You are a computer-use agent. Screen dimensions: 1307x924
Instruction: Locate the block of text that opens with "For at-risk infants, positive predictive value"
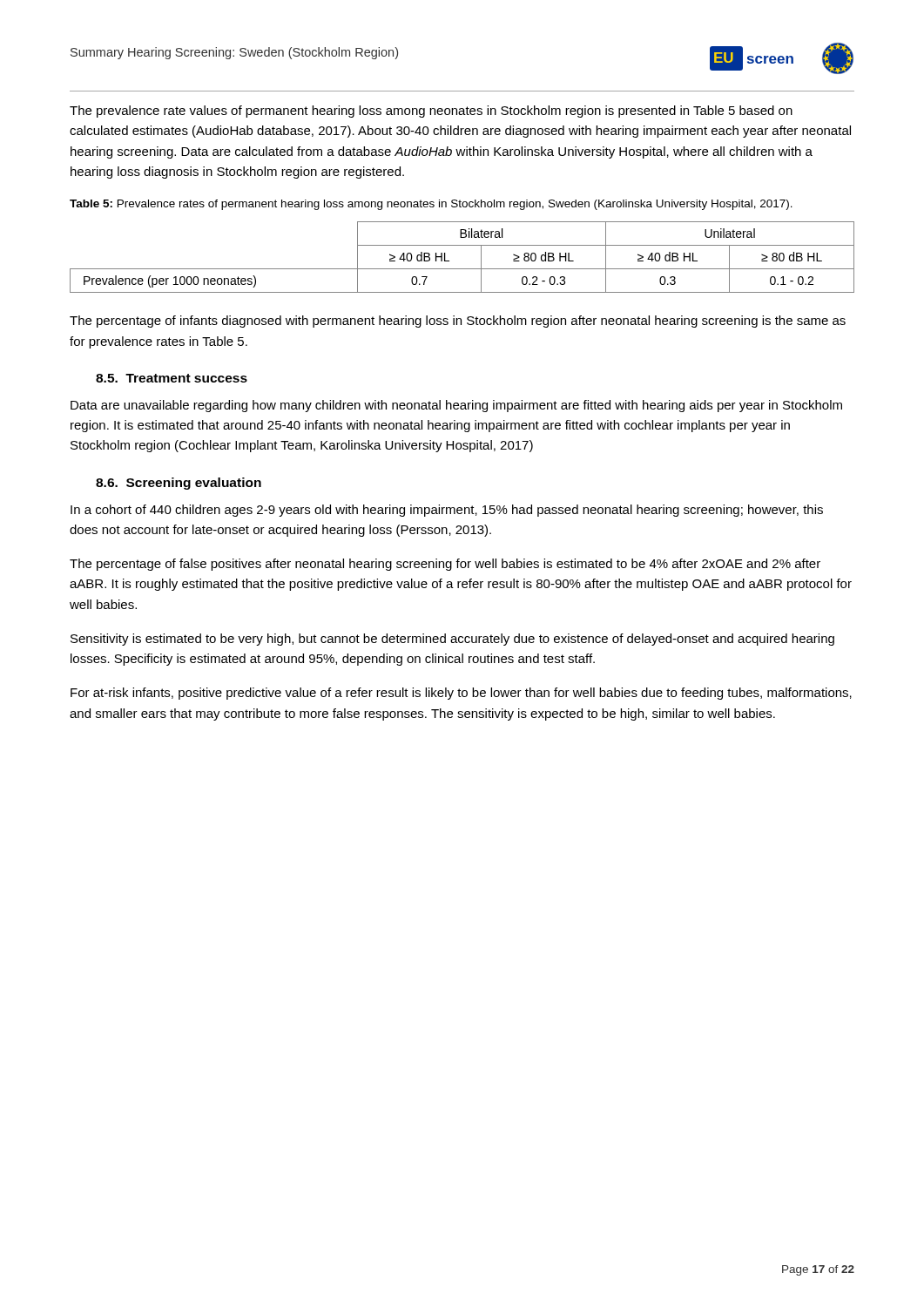[461, 703]
